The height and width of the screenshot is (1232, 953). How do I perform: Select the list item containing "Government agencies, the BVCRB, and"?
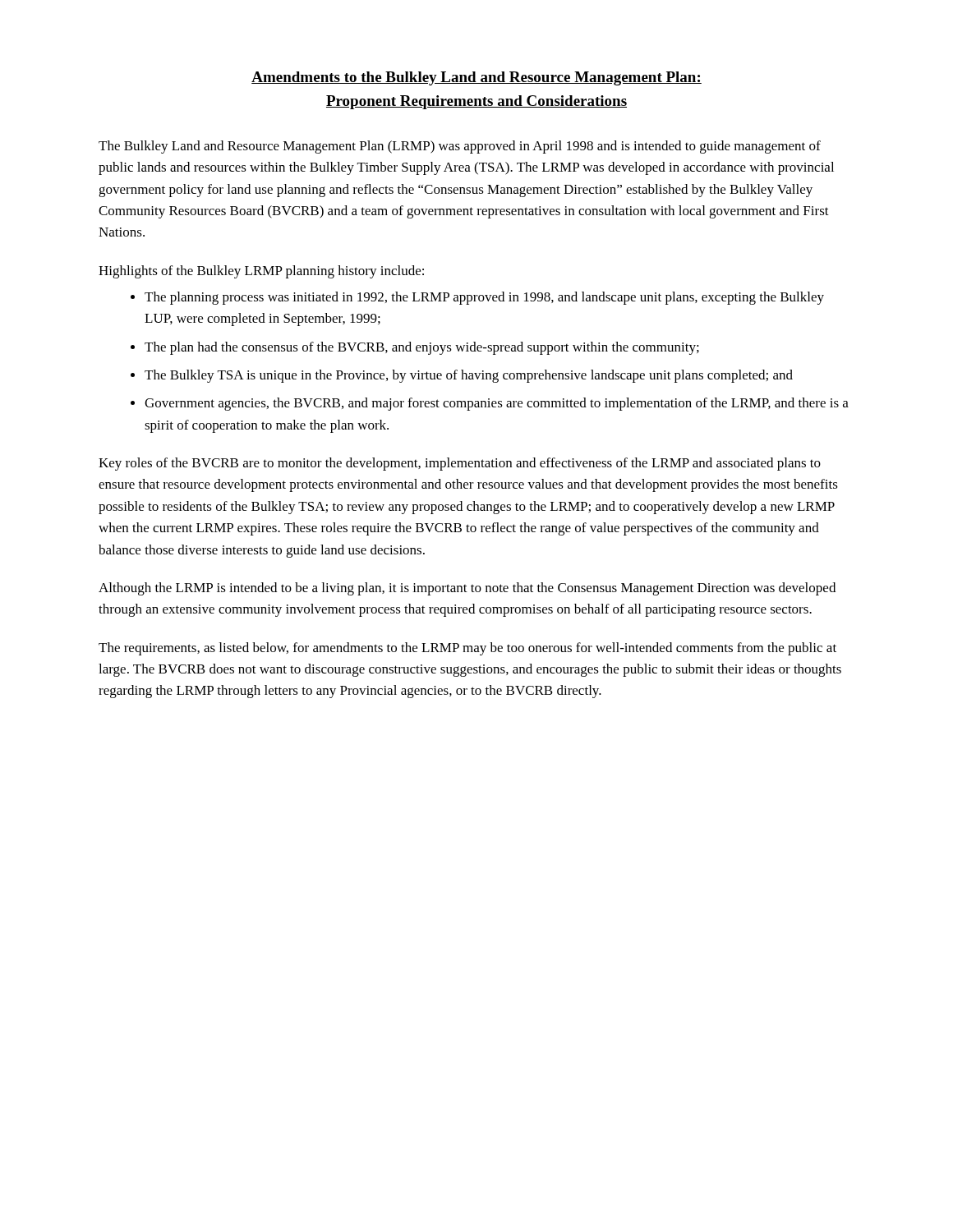(497, 414)
